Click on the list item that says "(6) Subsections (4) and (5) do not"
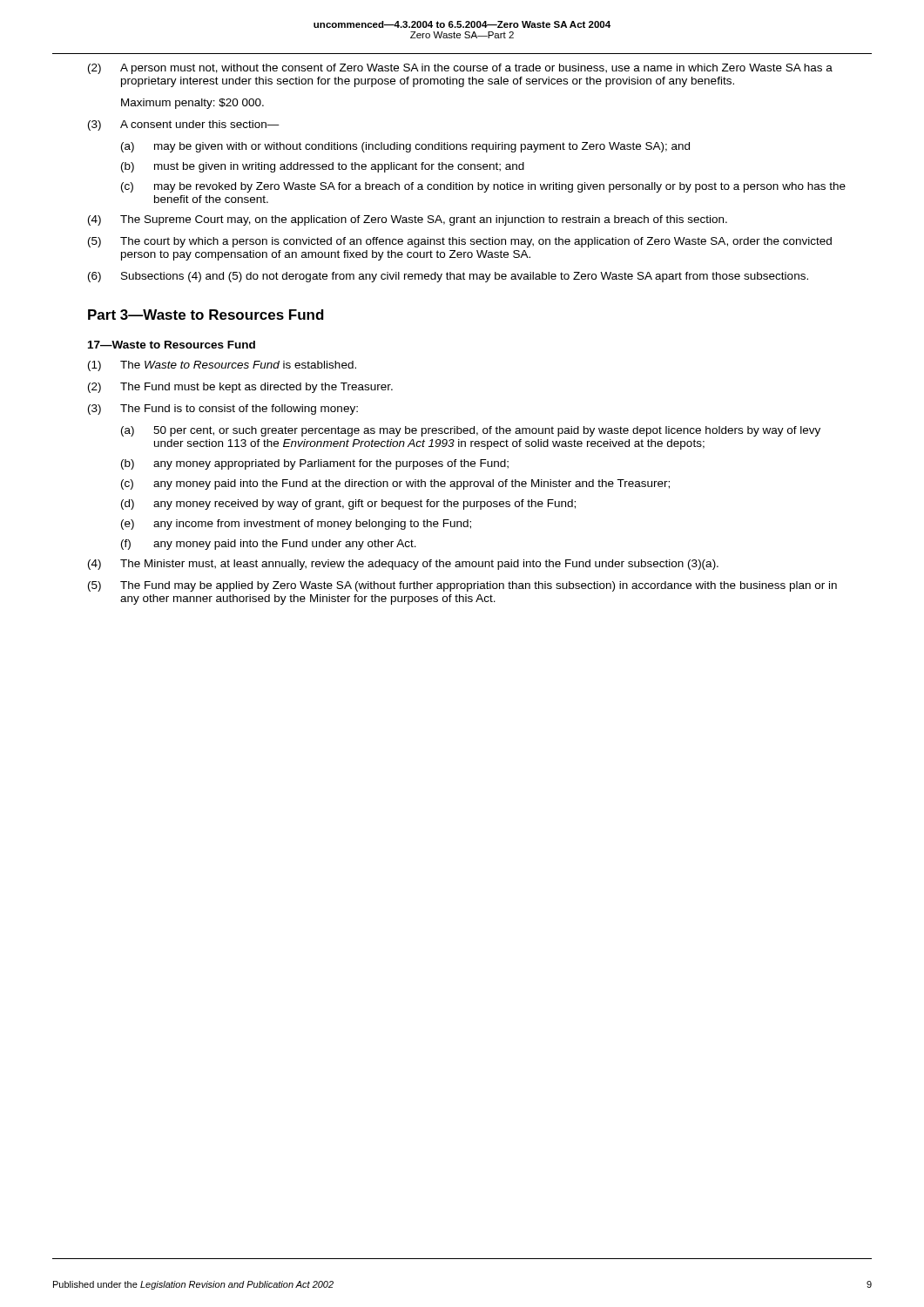Viewport: 924px width, 1307px height. click(469, 276)
